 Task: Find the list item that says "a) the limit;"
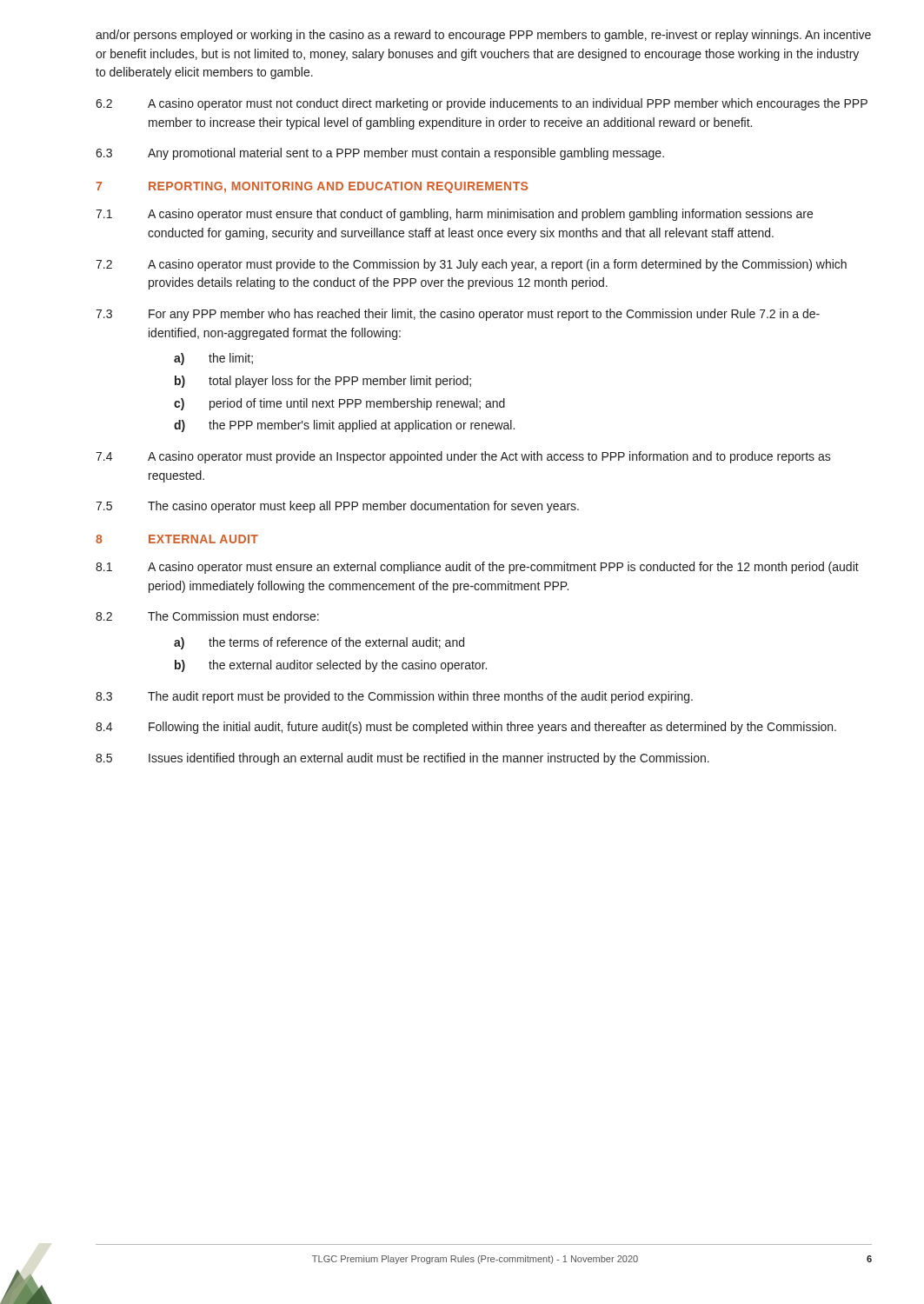(x=213, y=359)
